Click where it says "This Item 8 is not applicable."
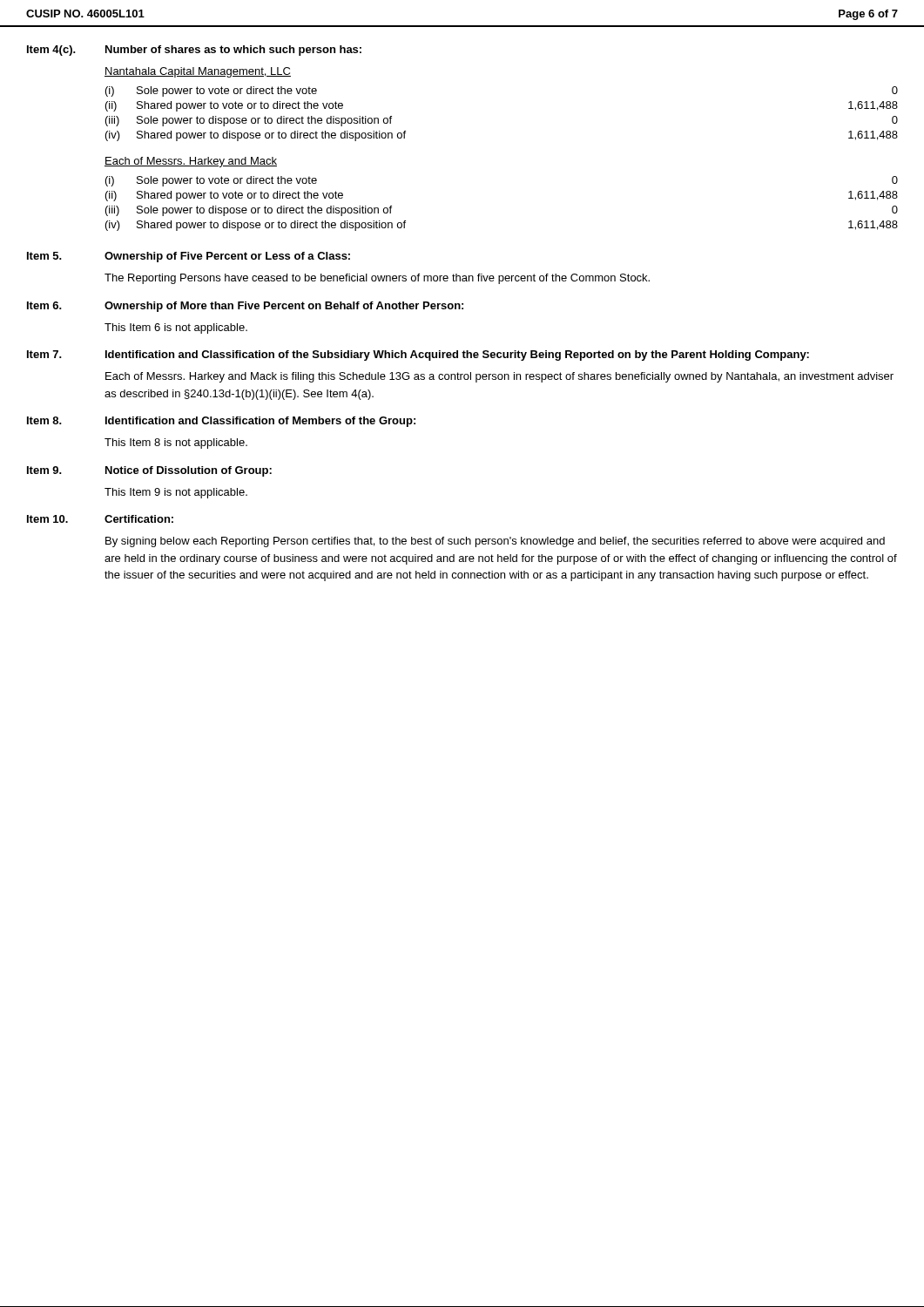The height and width of the screenshot is (1307, 924). pos(176,442)
